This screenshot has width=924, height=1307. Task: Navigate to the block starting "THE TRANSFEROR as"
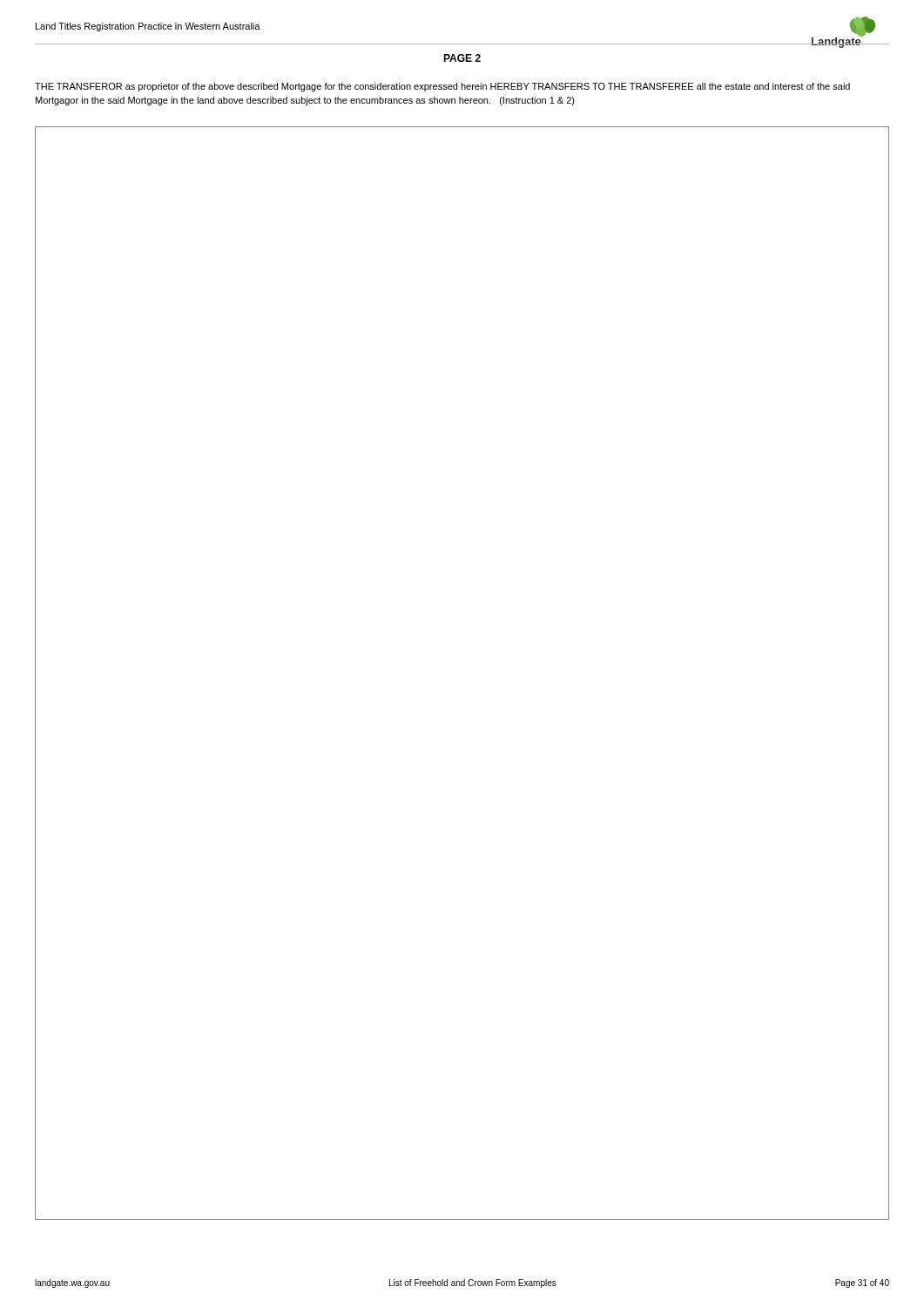443,93
